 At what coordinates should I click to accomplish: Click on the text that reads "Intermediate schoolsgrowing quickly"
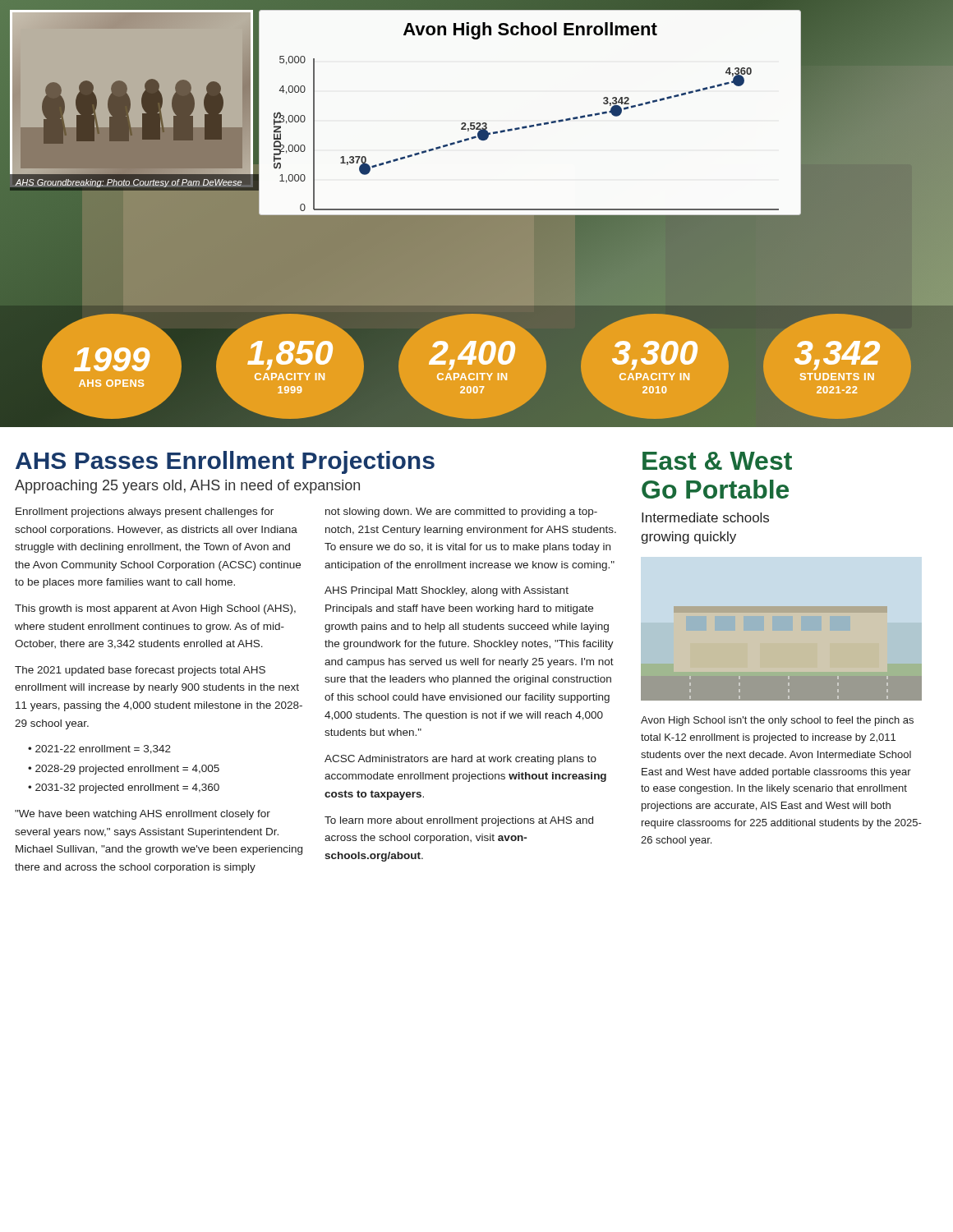pos(705,528)
